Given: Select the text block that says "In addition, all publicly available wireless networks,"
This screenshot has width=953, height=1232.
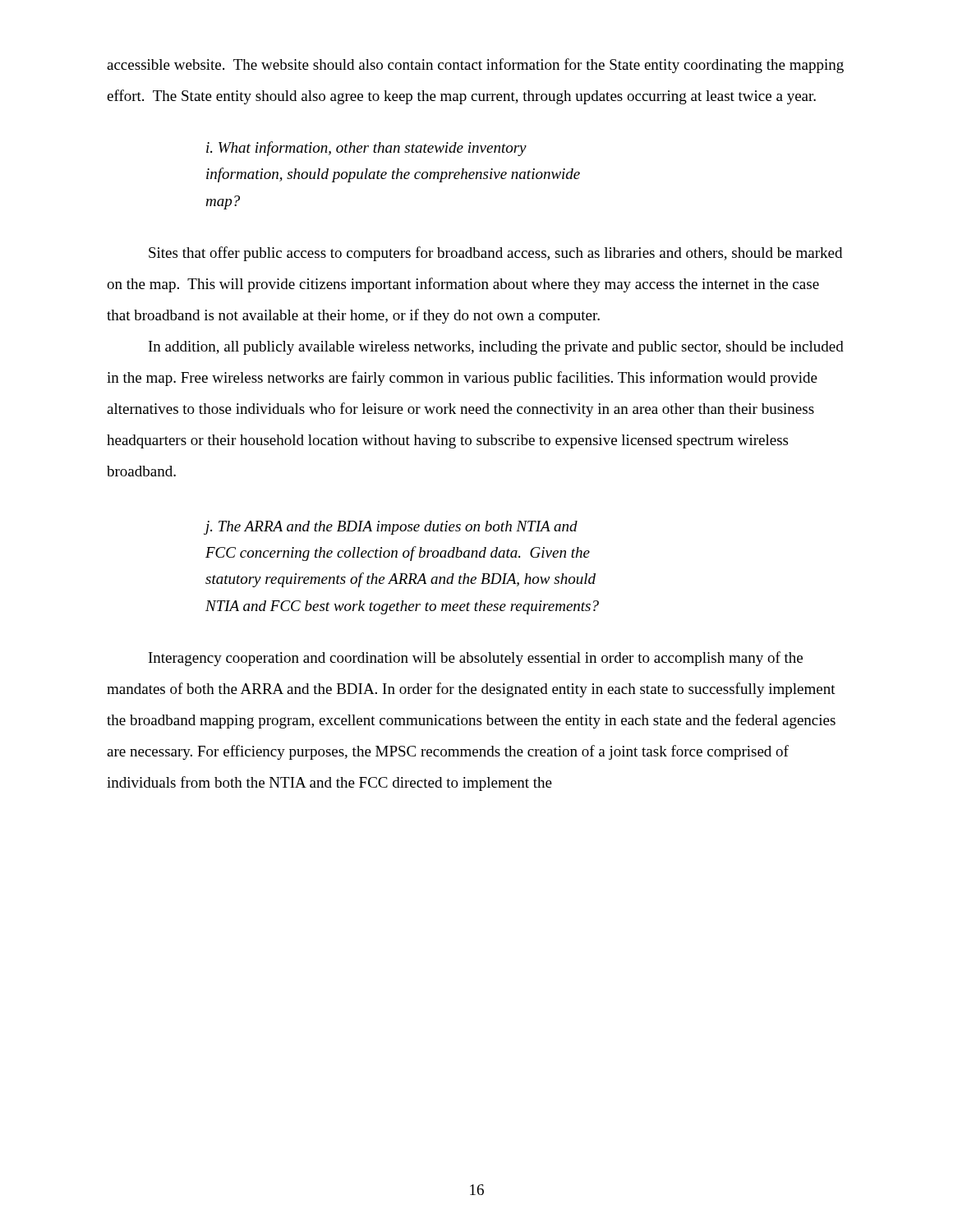Looking at the screenshot, I should (475, 409).
